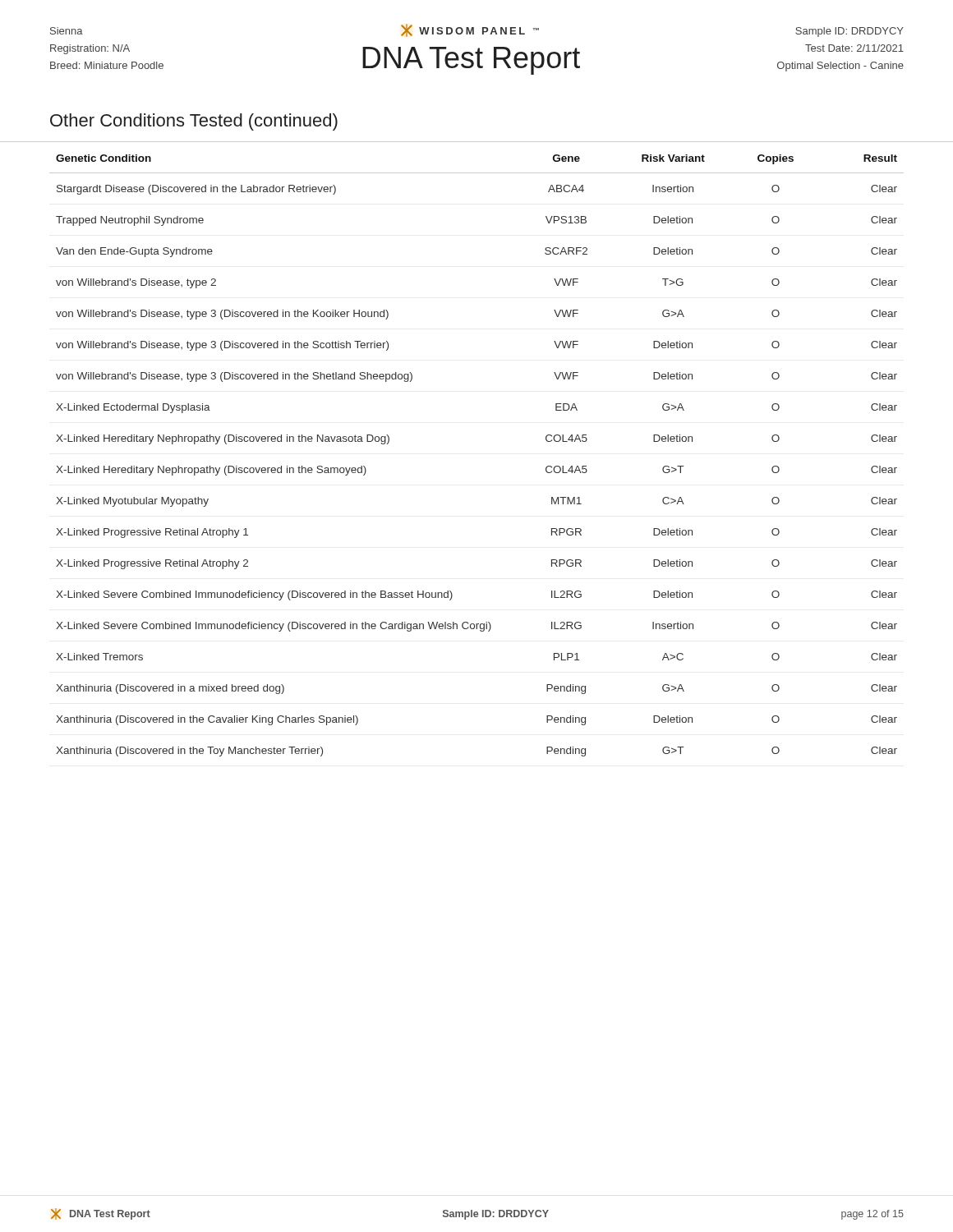Viewport: 953px width, 1232px height.
Task: Click the table
Action: tap(476, 454)
